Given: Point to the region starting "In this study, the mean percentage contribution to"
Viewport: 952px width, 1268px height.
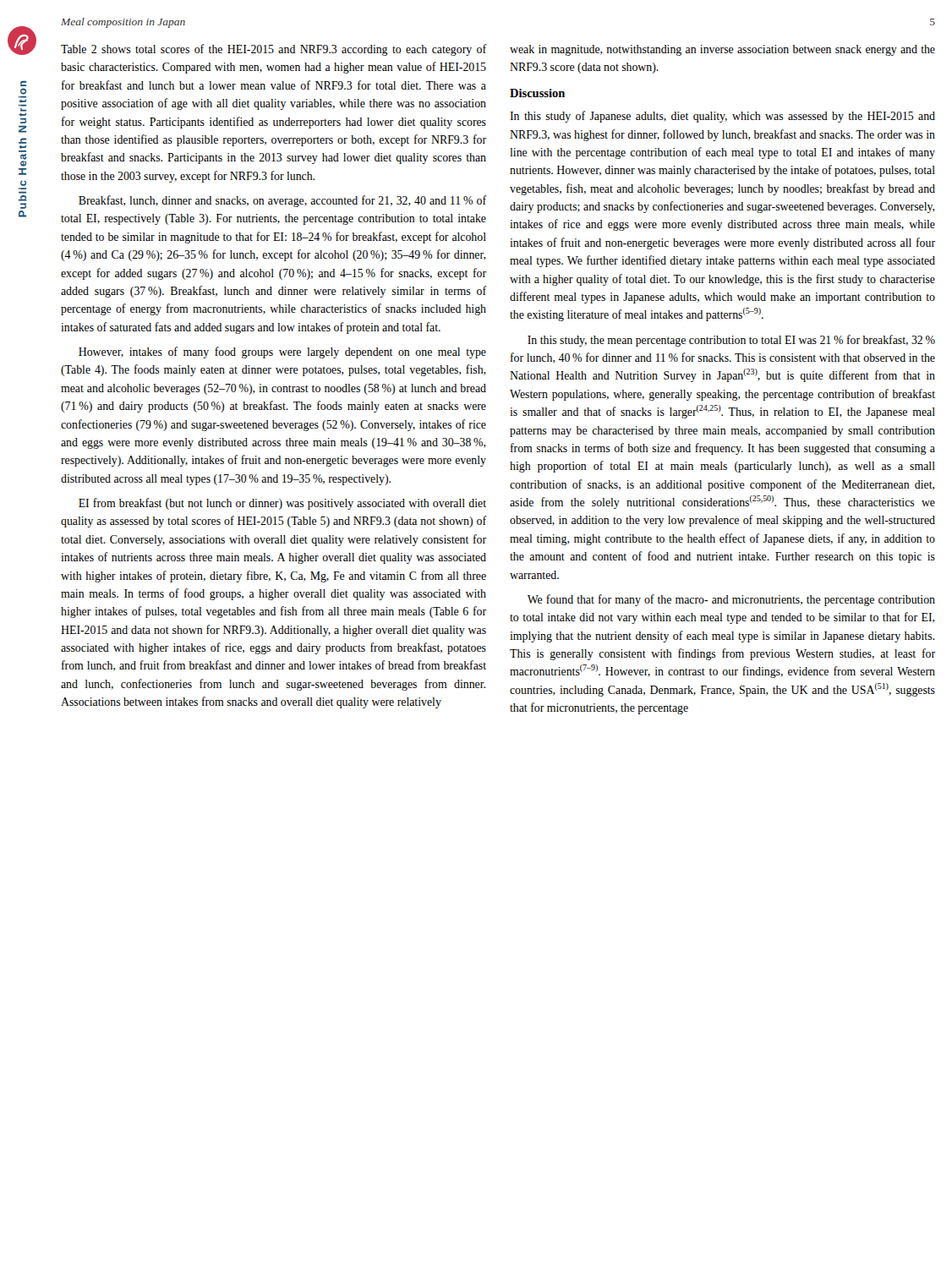Looking at the screenshot, I should (722, 458).
